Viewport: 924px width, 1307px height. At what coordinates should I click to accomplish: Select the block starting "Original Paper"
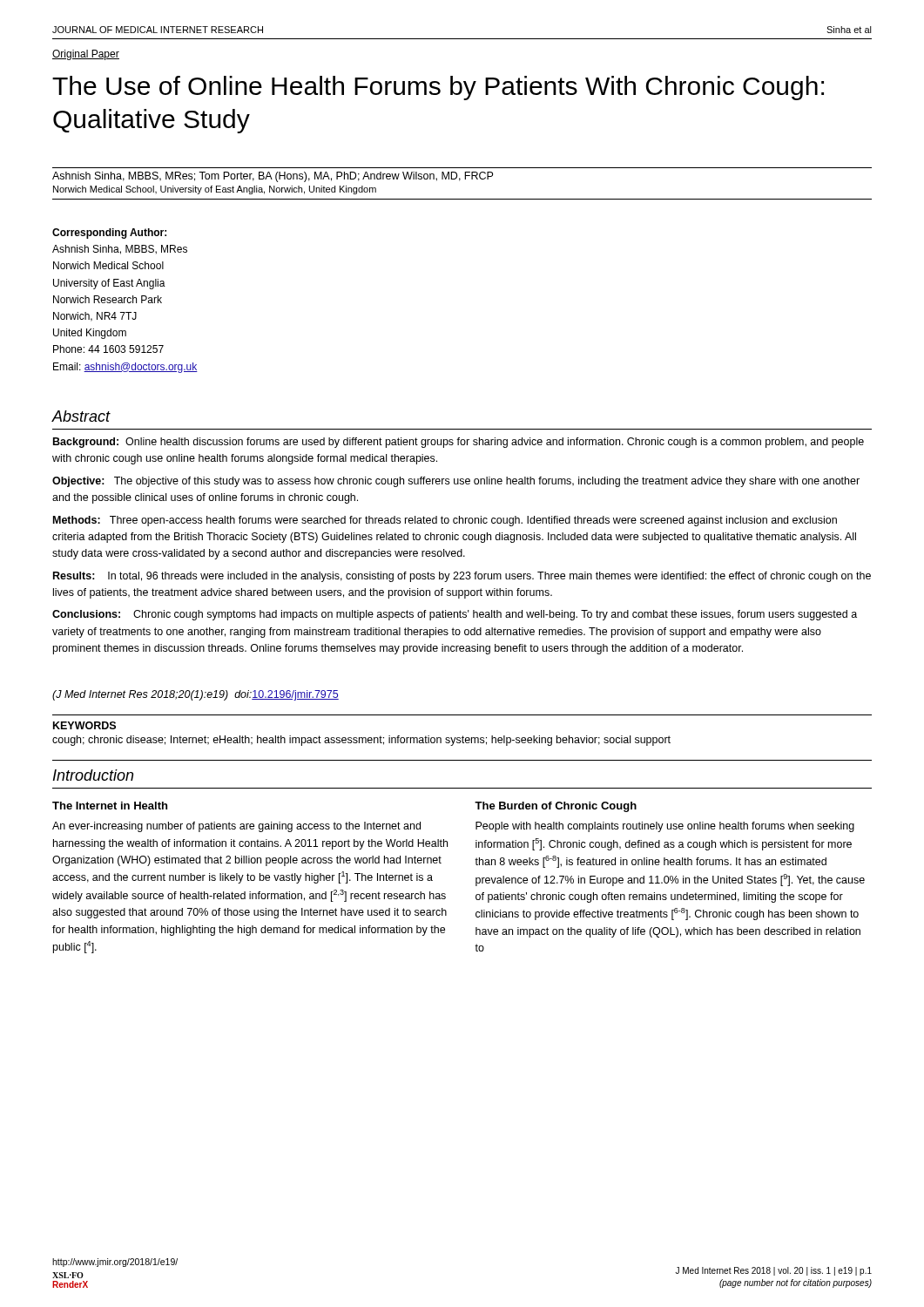click(x=86, y=54)
